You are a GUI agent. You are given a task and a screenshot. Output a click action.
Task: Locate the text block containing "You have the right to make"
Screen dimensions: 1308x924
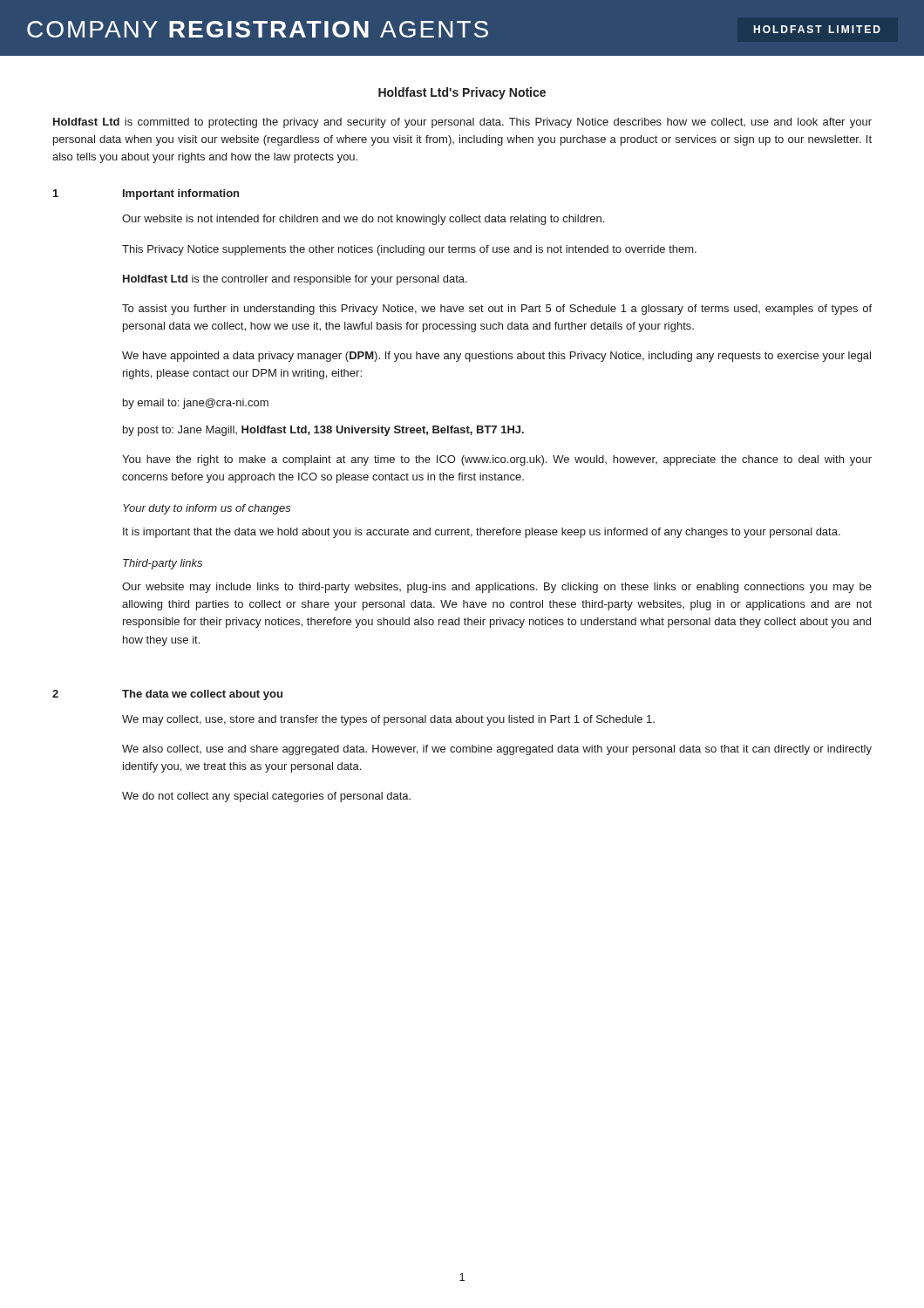click(x=497, y=468)
